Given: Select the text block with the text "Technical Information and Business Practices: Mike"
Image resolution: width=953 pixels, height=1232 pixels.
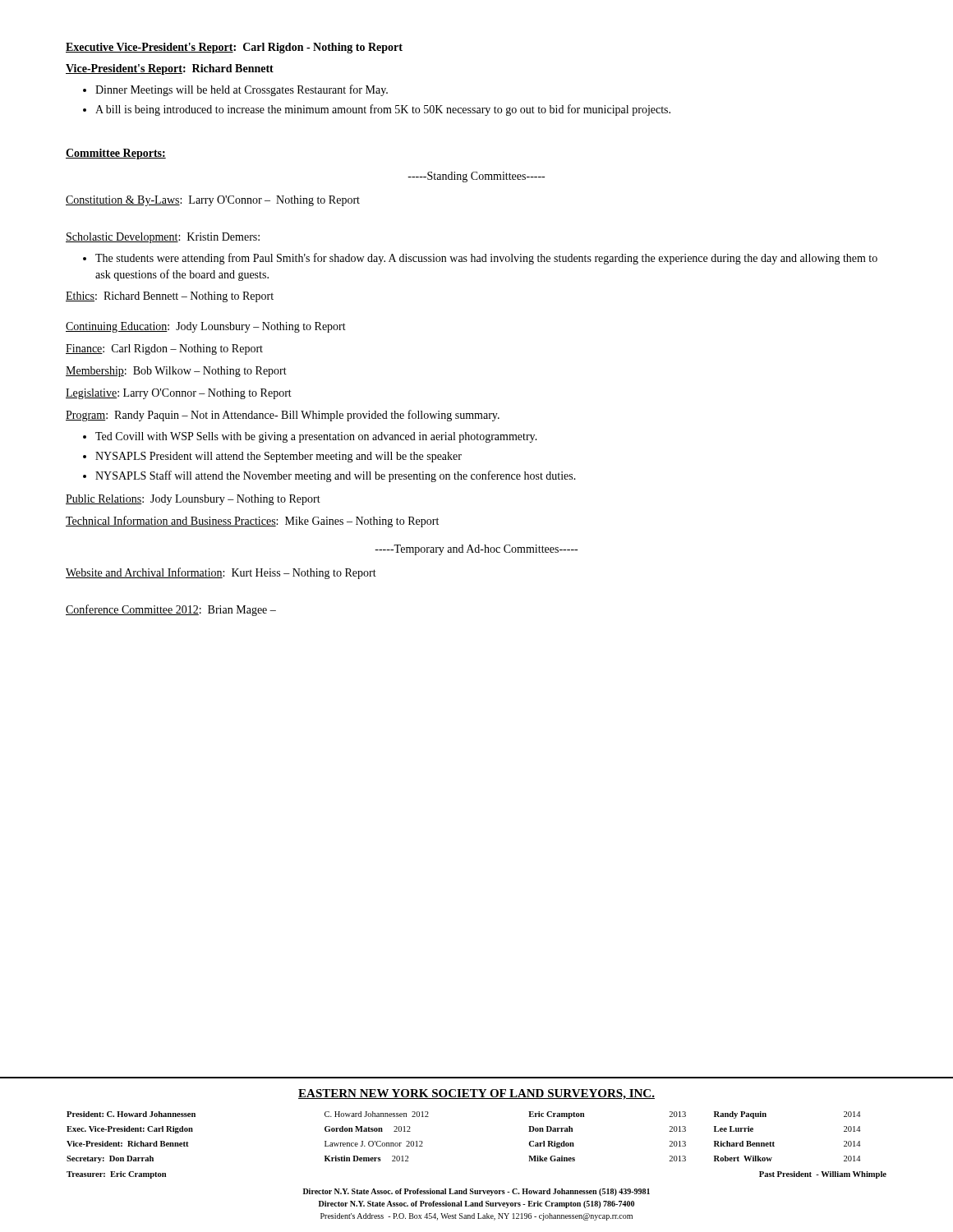Looking at the screenshot, I should coord(252,521).
